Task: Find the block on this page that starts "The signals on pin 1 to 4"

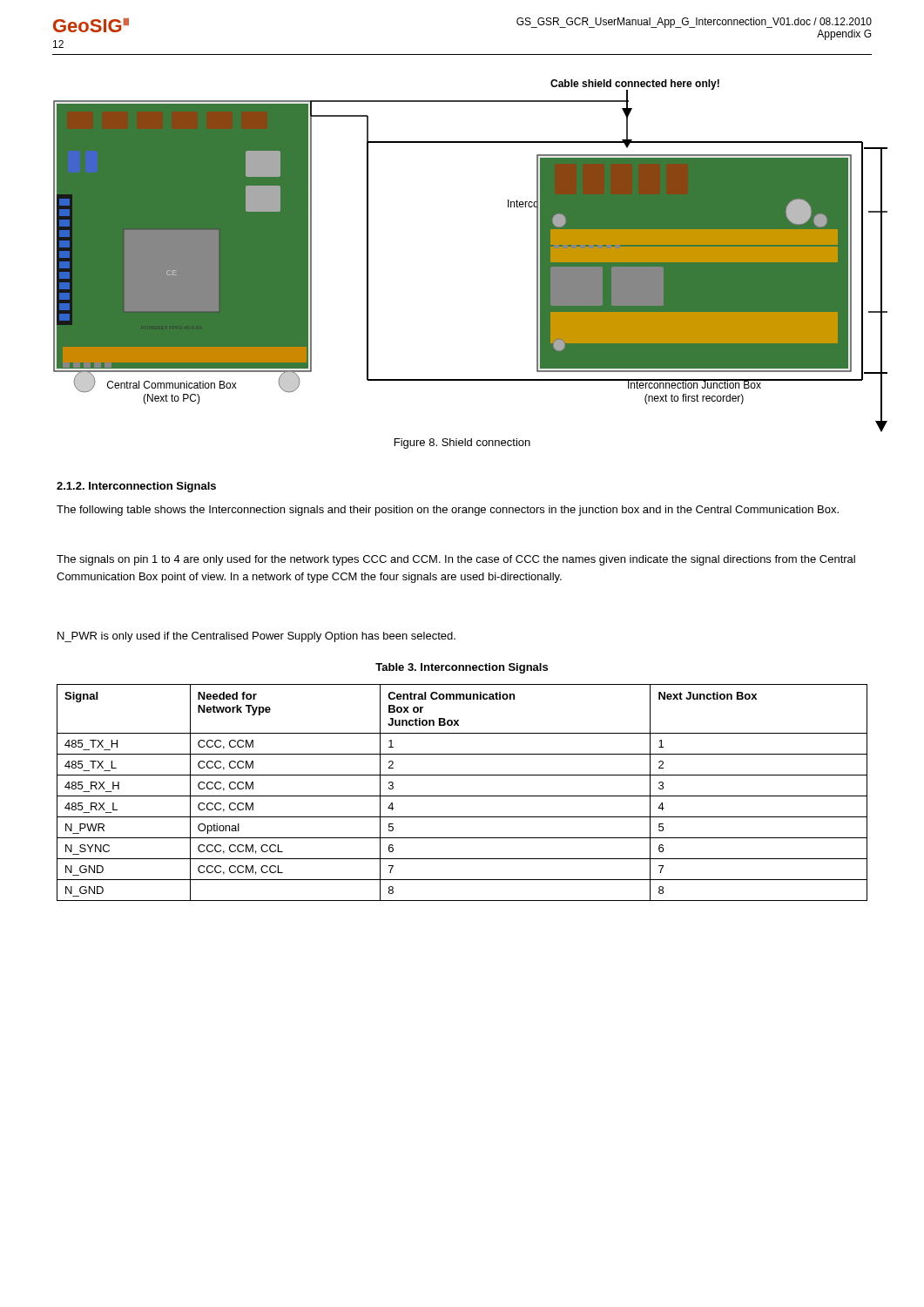Action: tap(456, 568)
